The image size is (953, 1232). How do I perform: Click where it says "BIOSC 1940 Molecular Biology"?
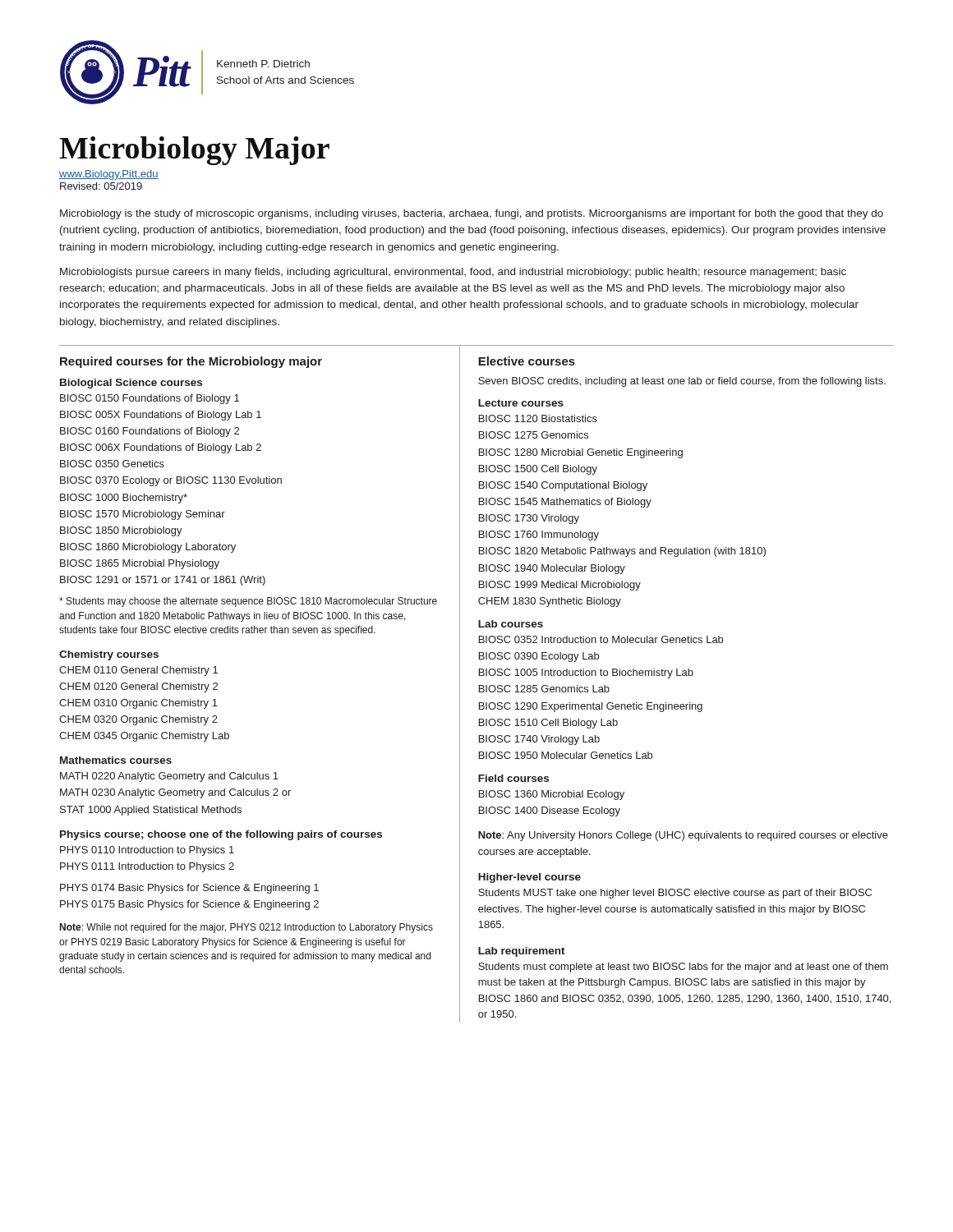(x=551, y=568)
